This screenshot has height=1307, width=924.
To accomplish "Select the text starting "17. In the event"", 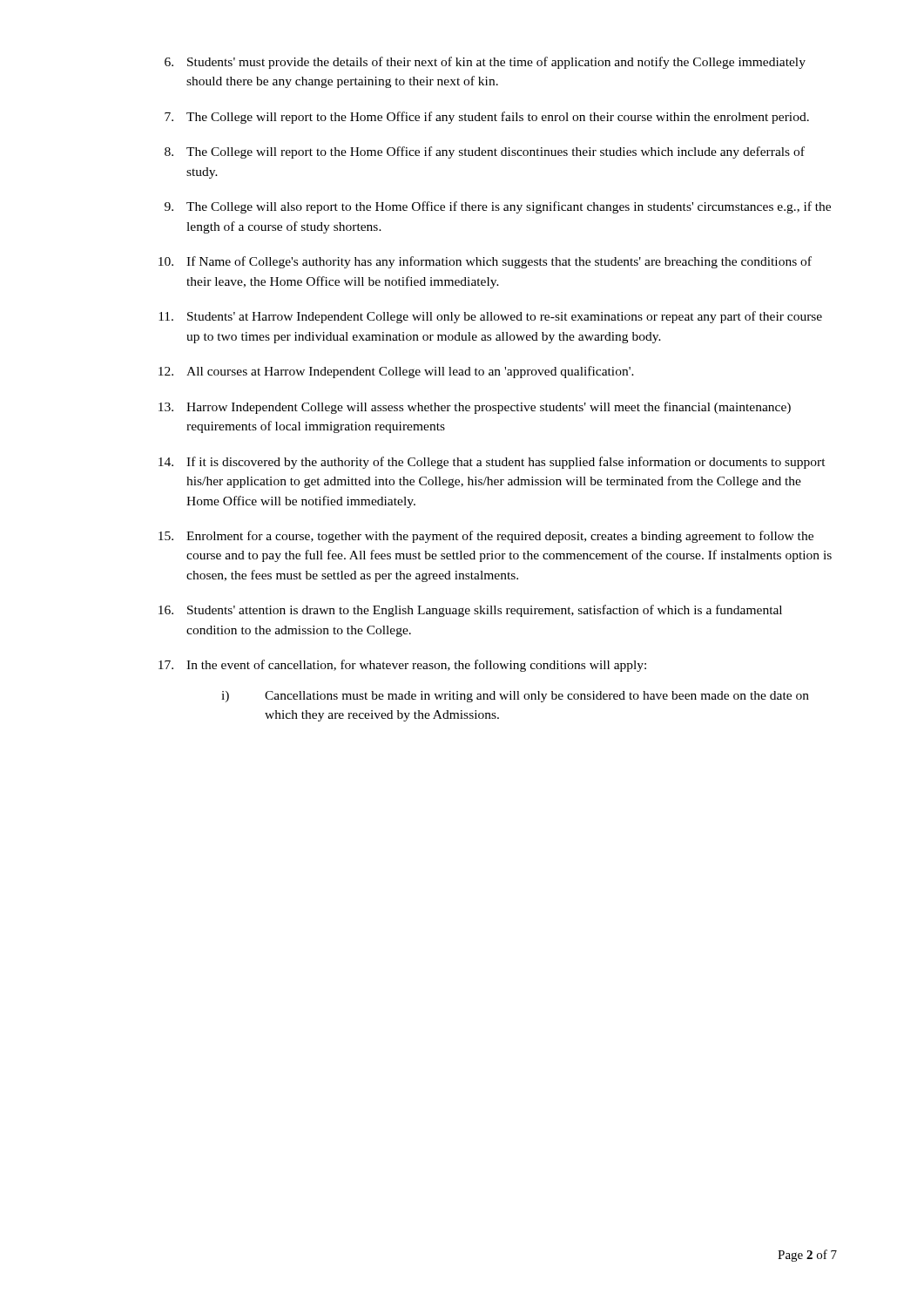I will (x=506, y=690).
